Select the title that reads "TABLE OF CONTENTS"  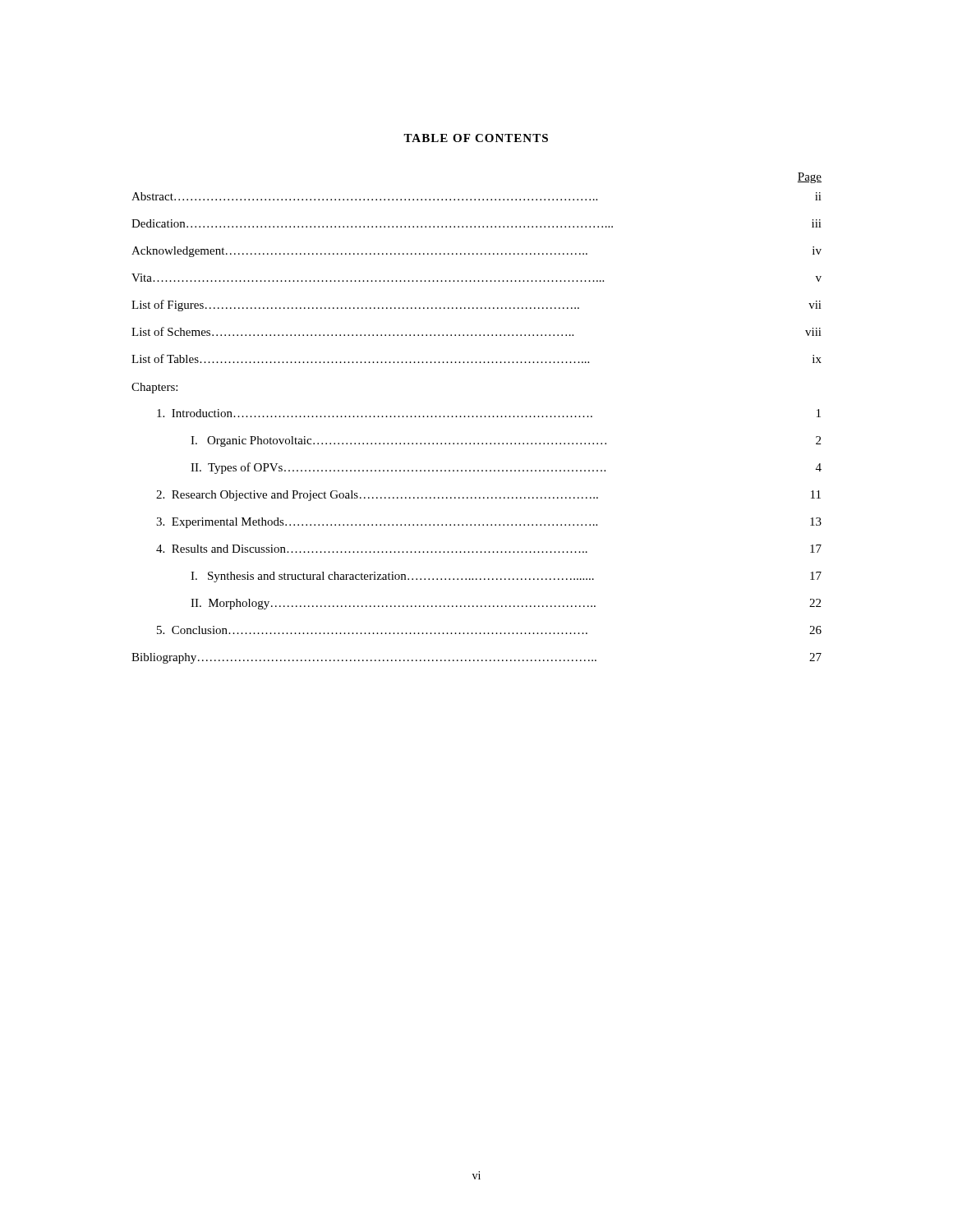(x=476, y=138)
